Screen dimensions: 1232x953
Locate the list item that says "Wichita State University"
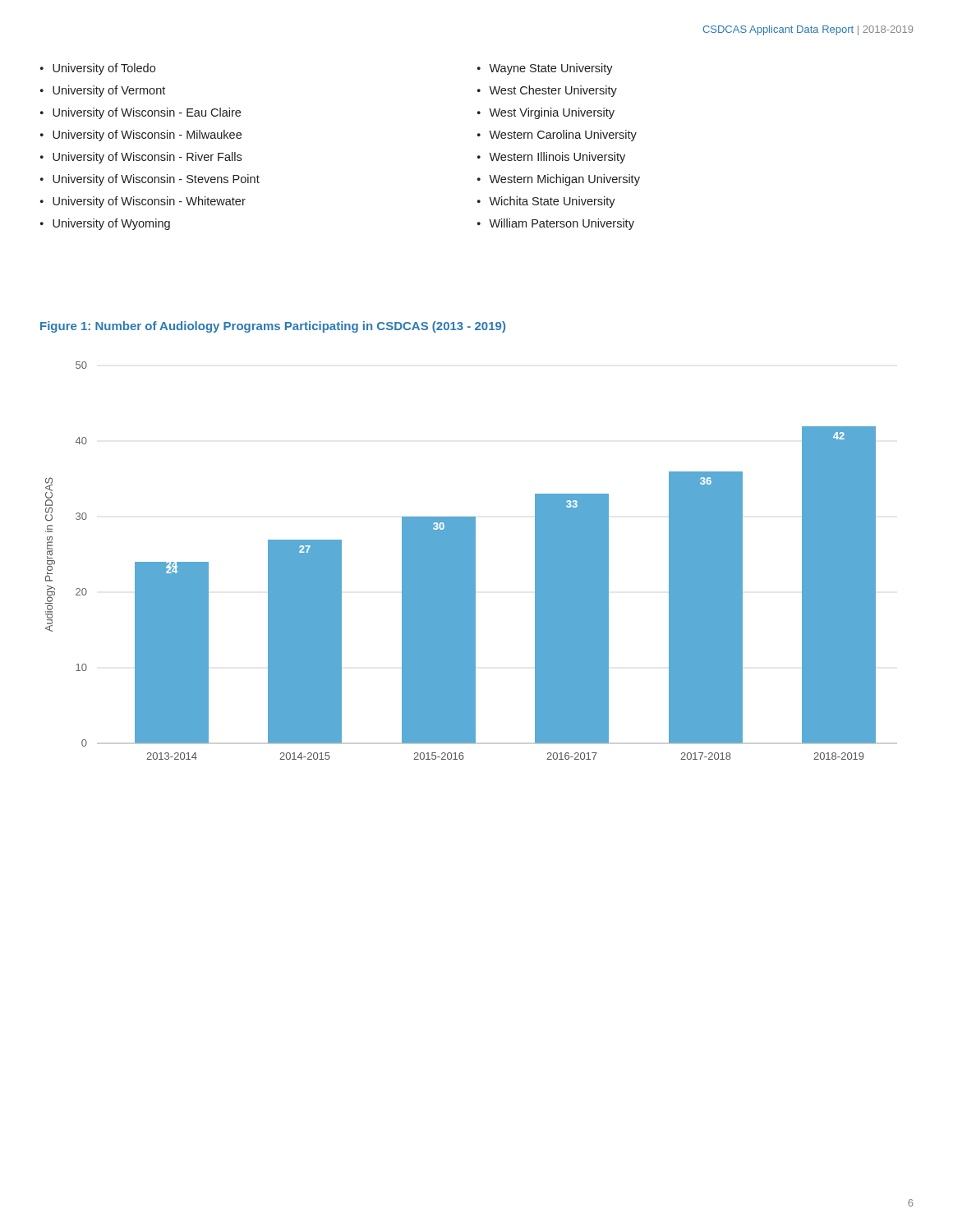pyautogui.click(x=546, y=202)
